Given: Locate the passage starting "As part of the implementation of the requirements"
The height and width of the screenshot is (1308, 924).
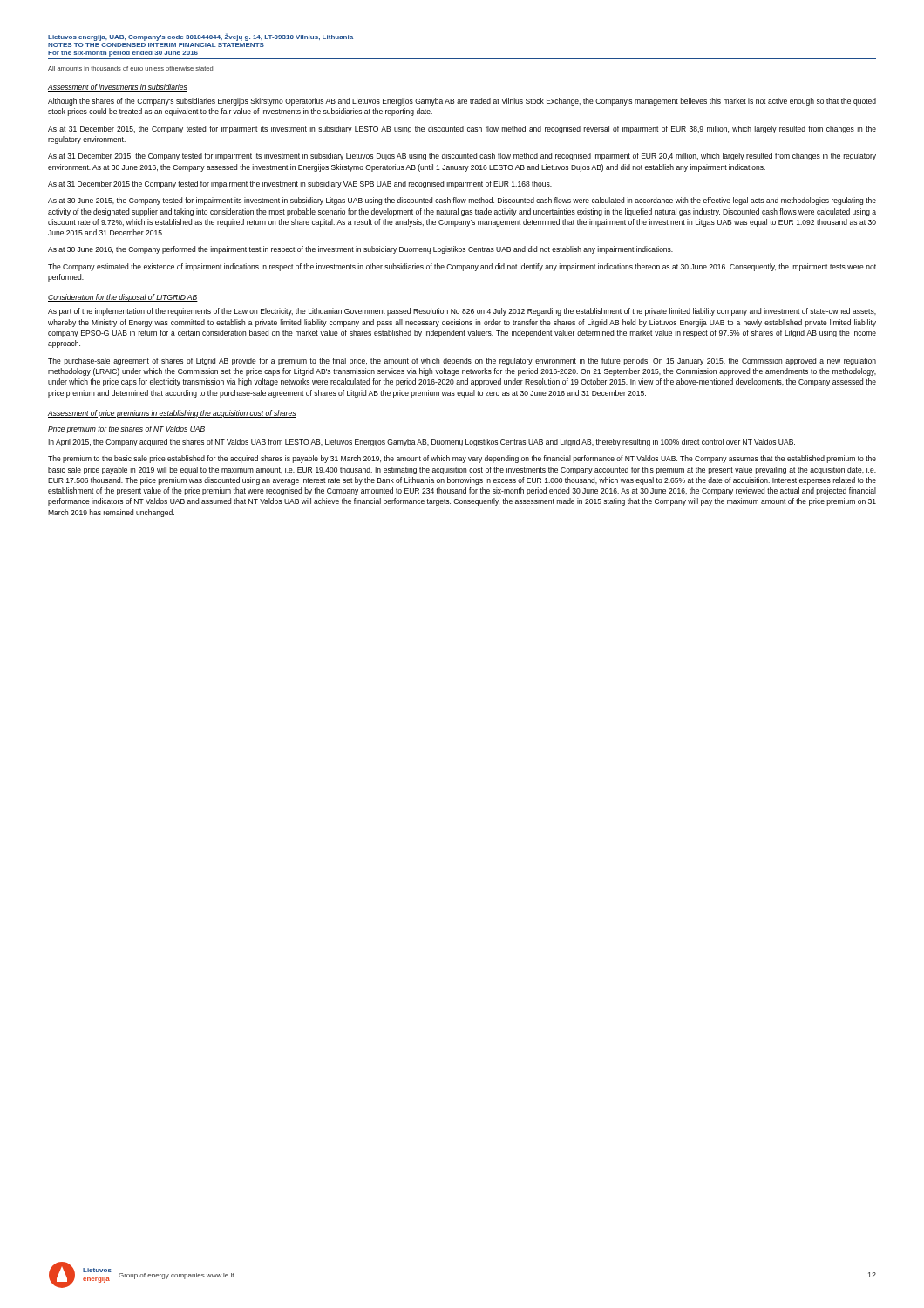Looking at the screenshot, I should pyautogui.click(x=462, y=328).
